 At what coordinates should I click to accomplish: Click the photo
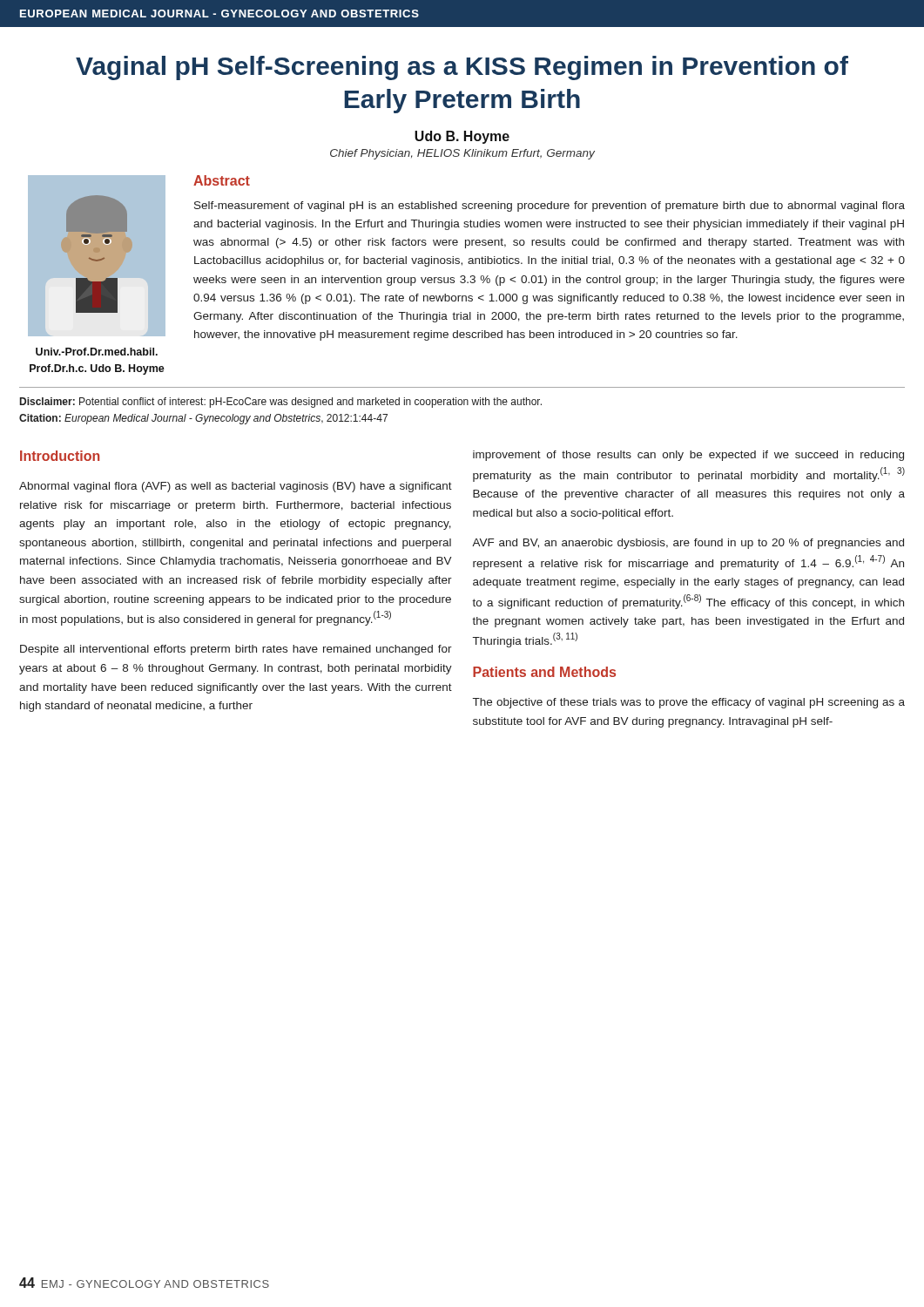(97, 256)
